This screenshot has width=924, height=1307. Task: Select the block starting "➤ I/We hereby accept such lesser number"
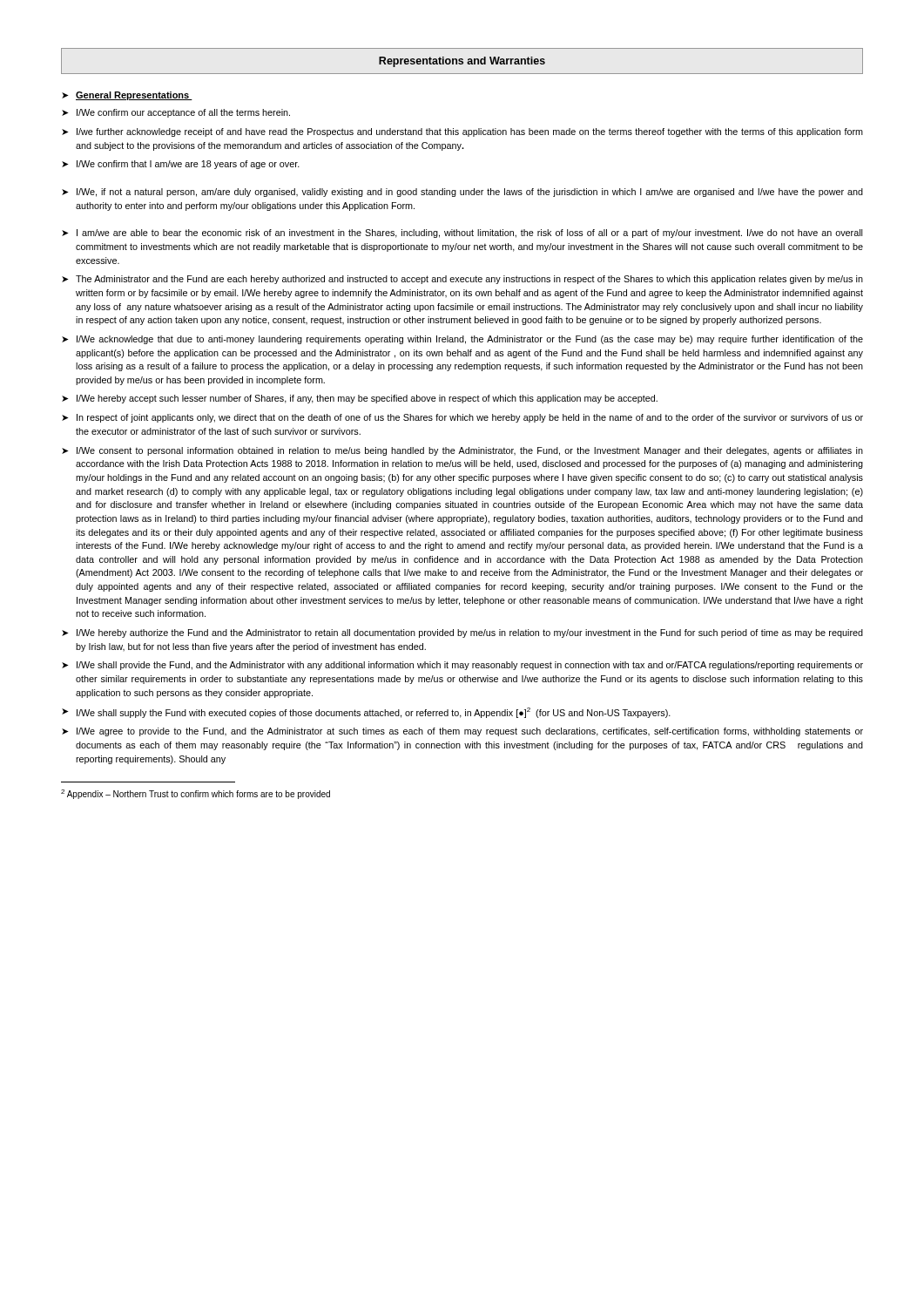pos(360,399)
